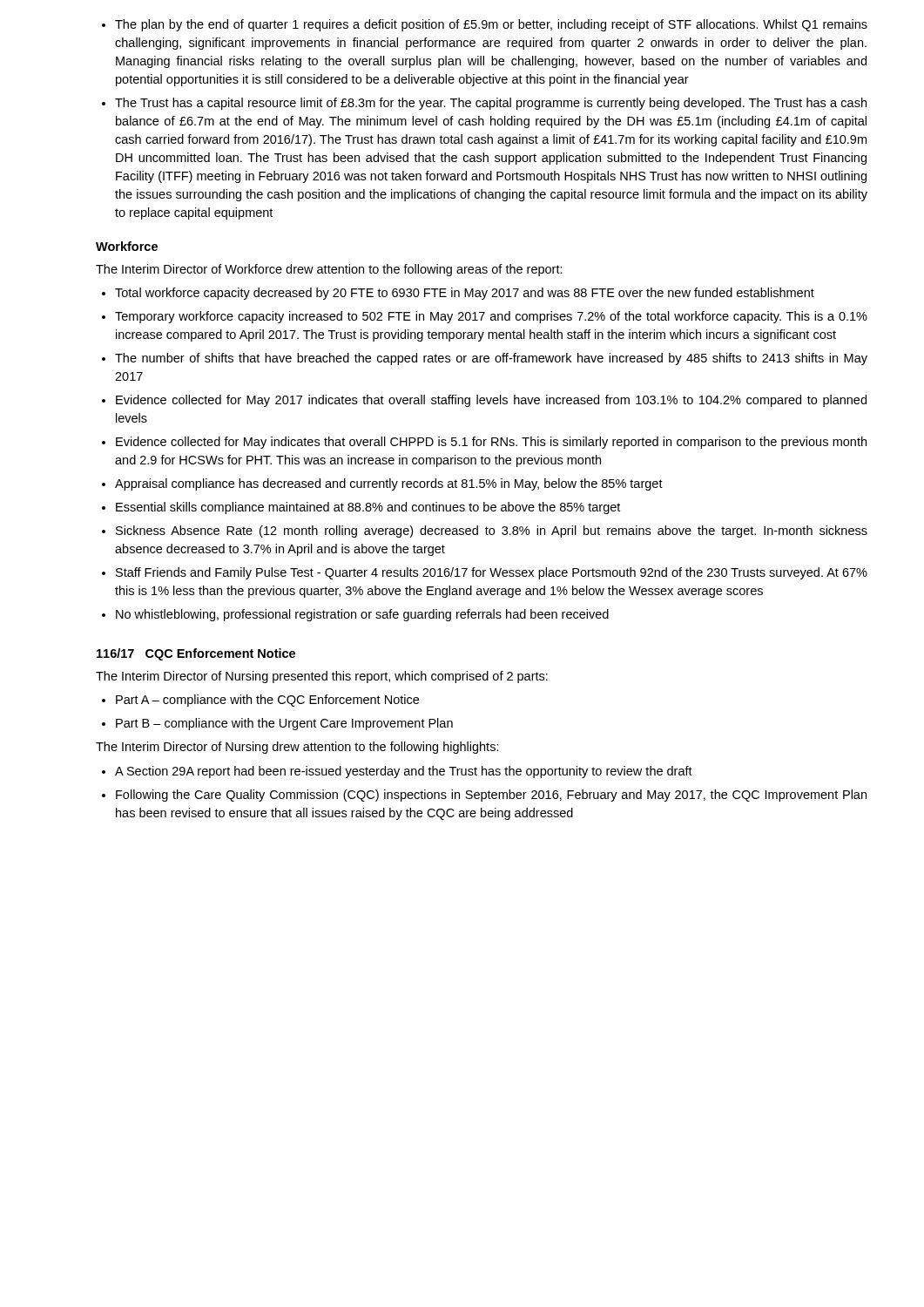Screen dimensions: 1307x924
Task: Select the block starting "A Section 29A report"
Action: [x=482, y=792]
